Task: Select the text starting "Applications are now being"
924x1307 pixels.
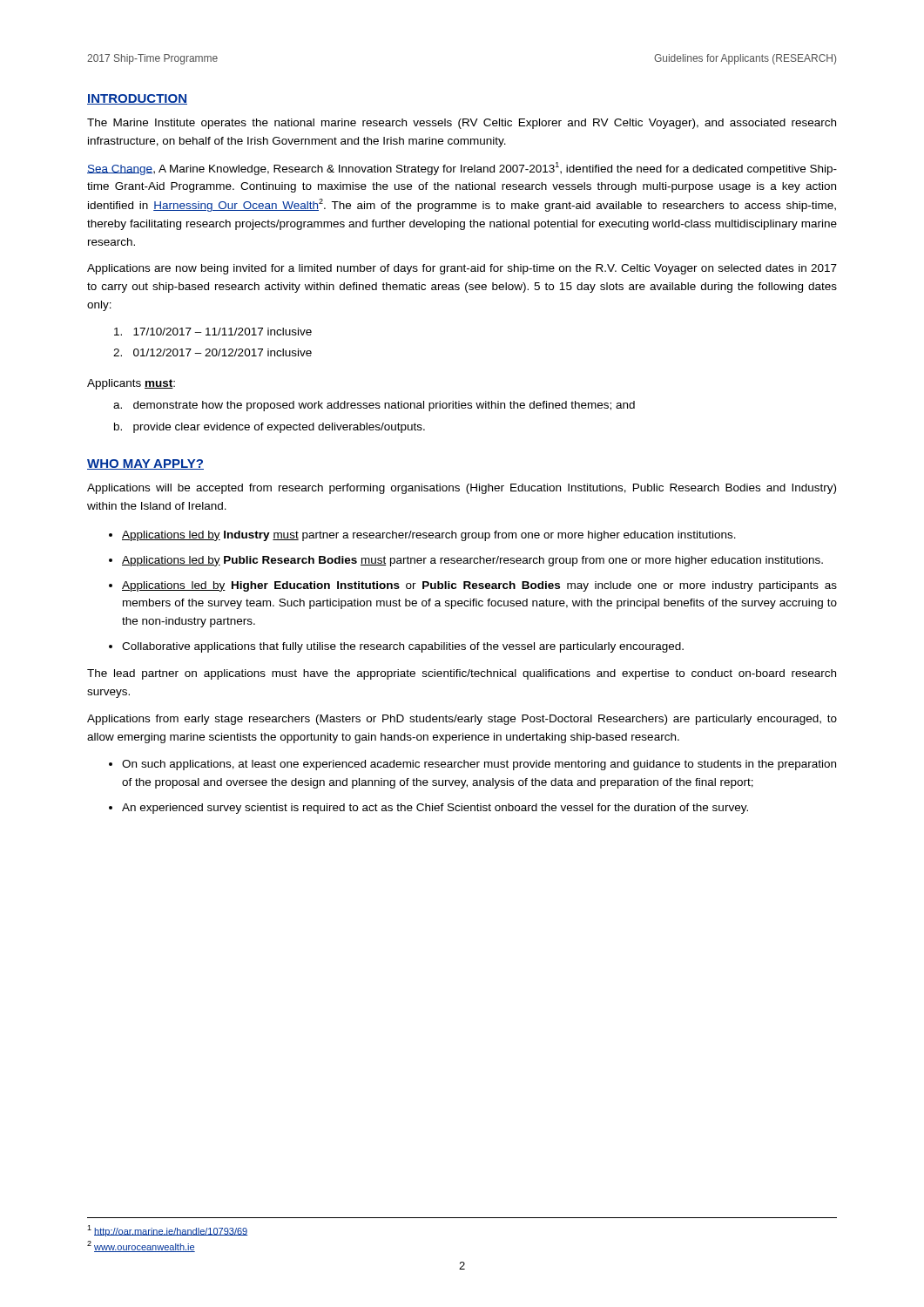Action: coord(462,287)
